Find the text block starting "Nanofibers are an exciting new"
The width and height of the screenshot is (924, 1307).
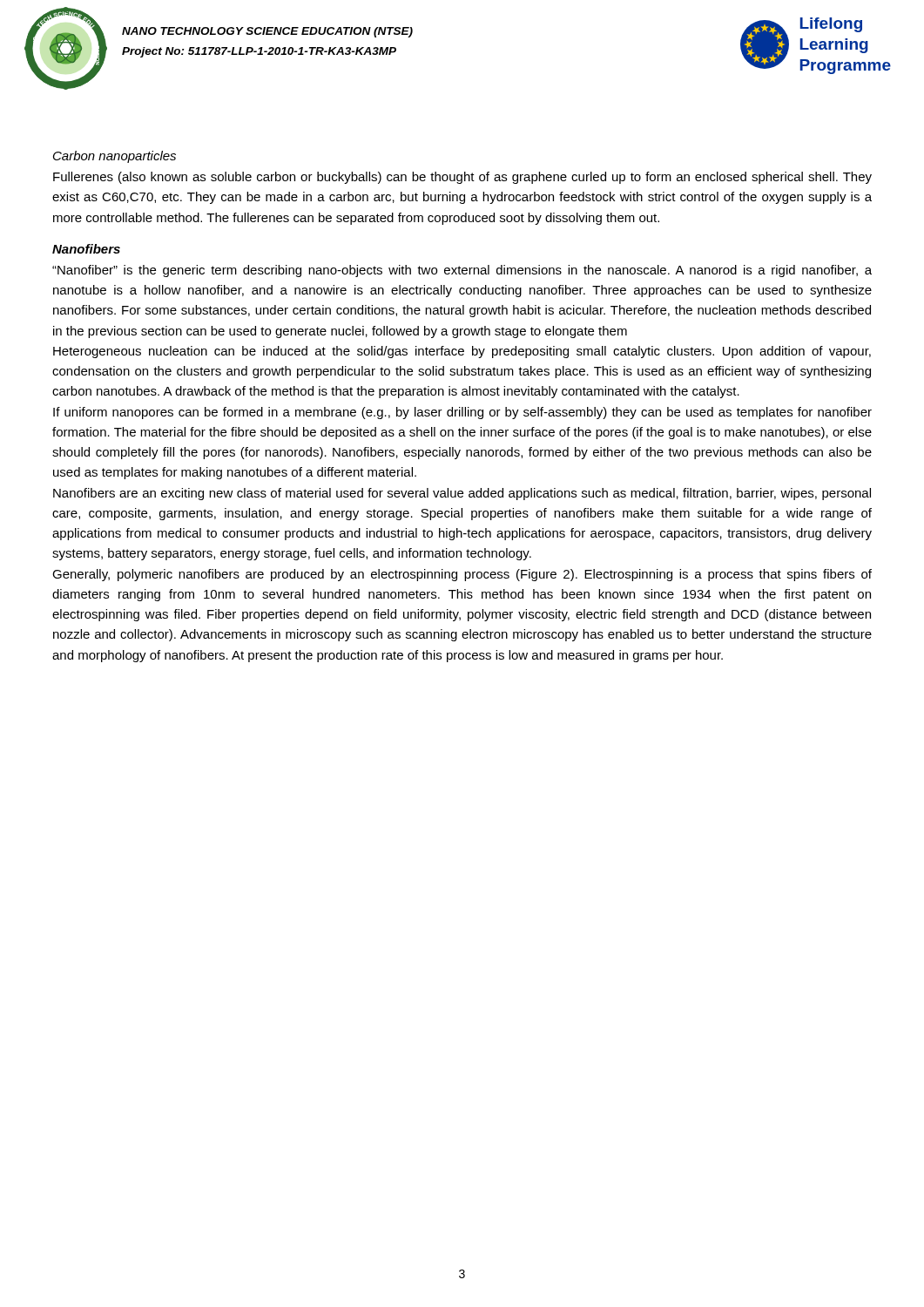462,523
